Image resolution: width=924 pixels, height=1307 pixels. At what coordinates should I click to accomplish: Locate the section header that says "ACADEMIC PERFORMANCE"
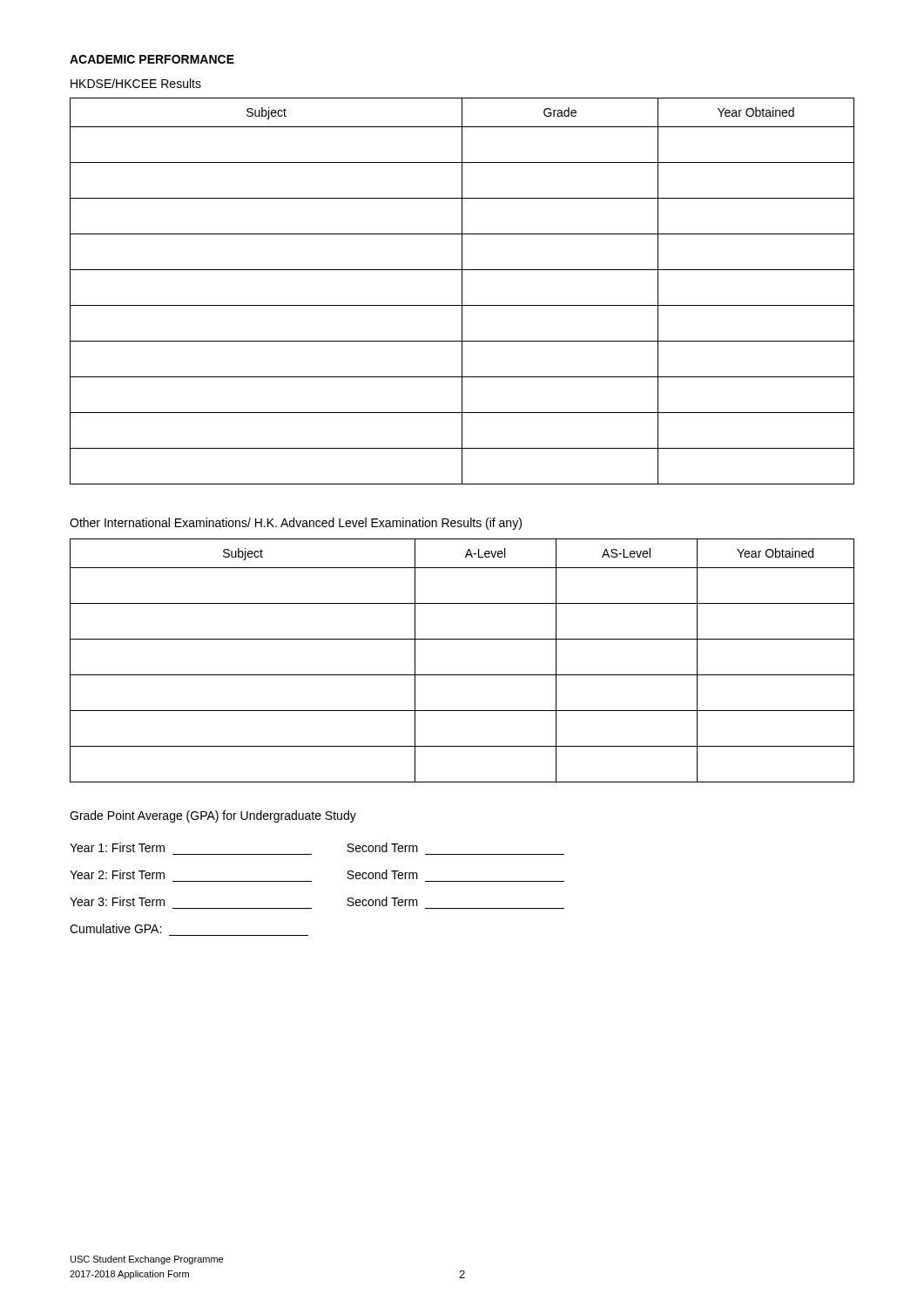(x=152, y=59)
